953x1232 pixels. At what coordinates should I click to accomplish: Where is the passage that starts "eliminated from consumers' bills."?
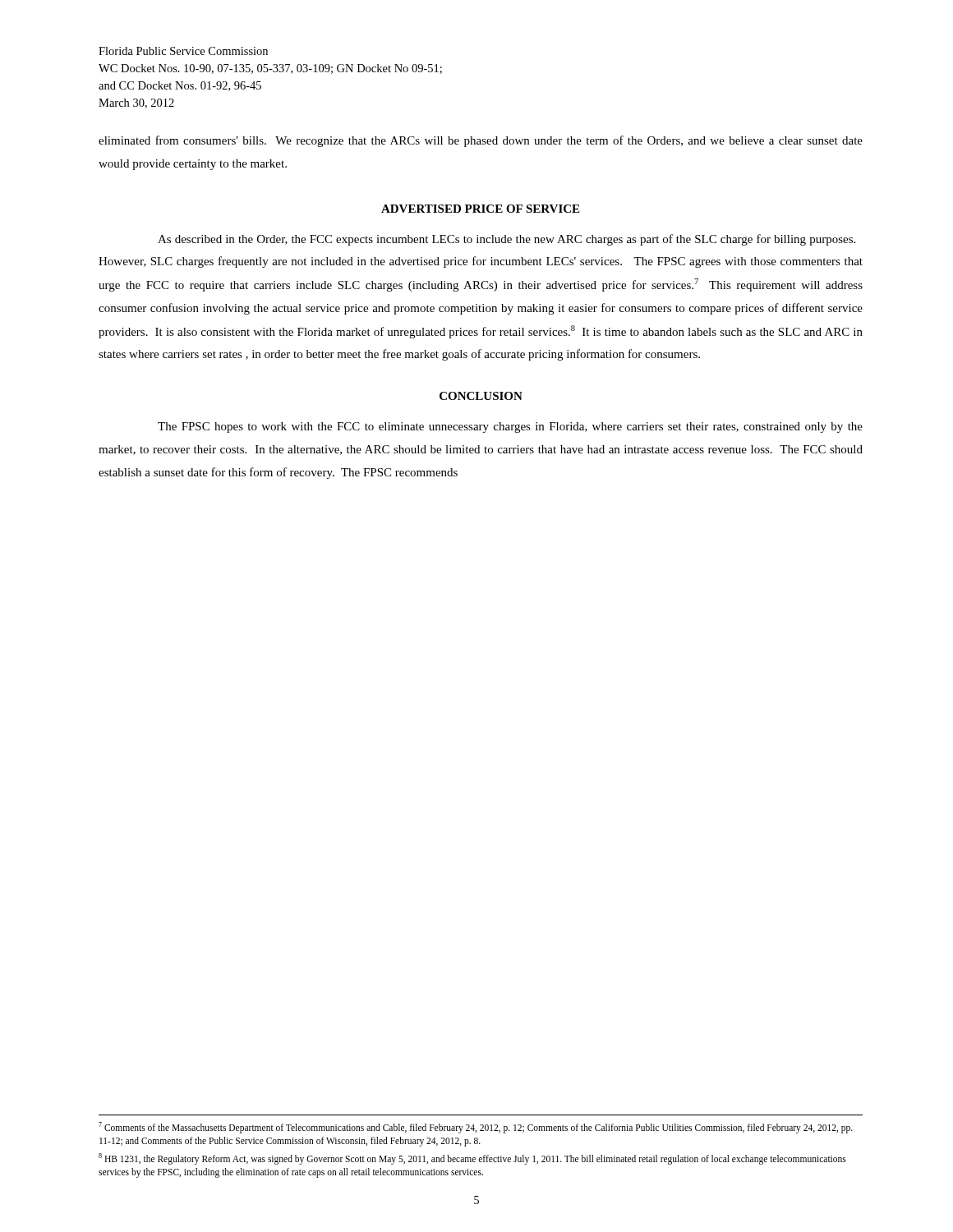[481, 152]
